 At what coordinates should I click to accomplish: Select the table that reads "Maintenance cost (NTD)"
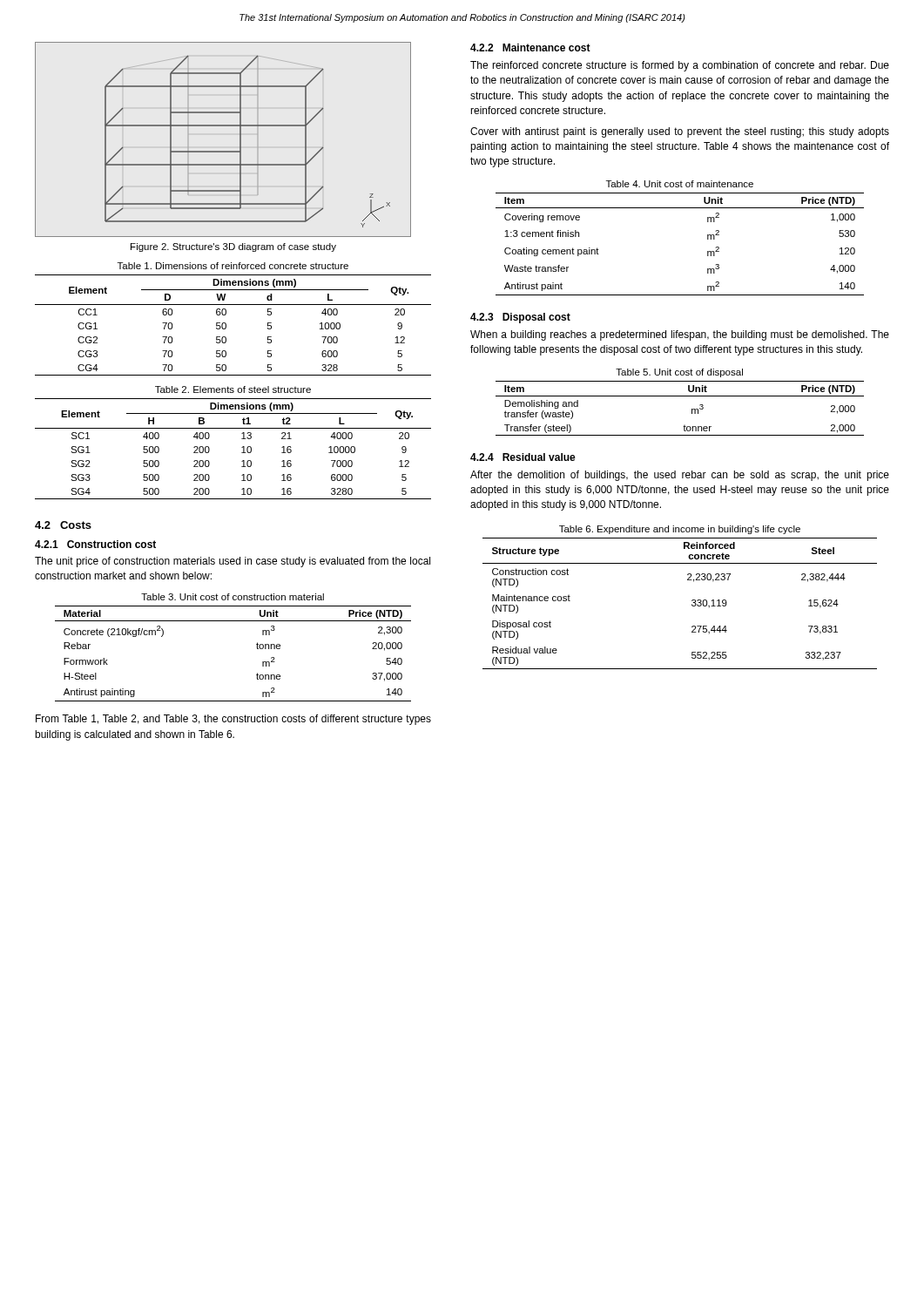tap(680, 603)
